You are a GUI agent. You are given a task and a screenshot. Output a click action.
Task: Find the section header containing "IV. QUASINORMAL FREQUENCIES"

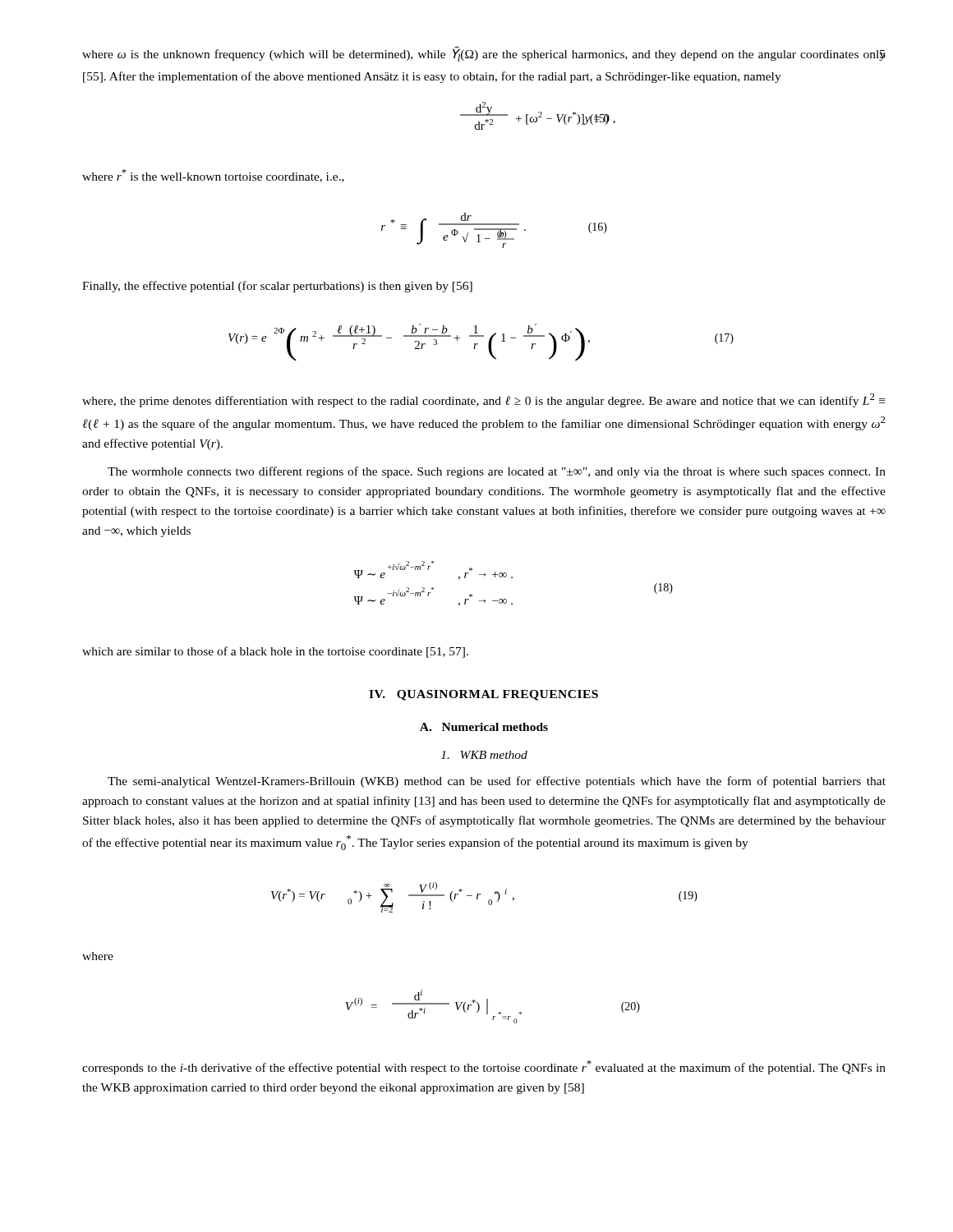tap(484, 694)
